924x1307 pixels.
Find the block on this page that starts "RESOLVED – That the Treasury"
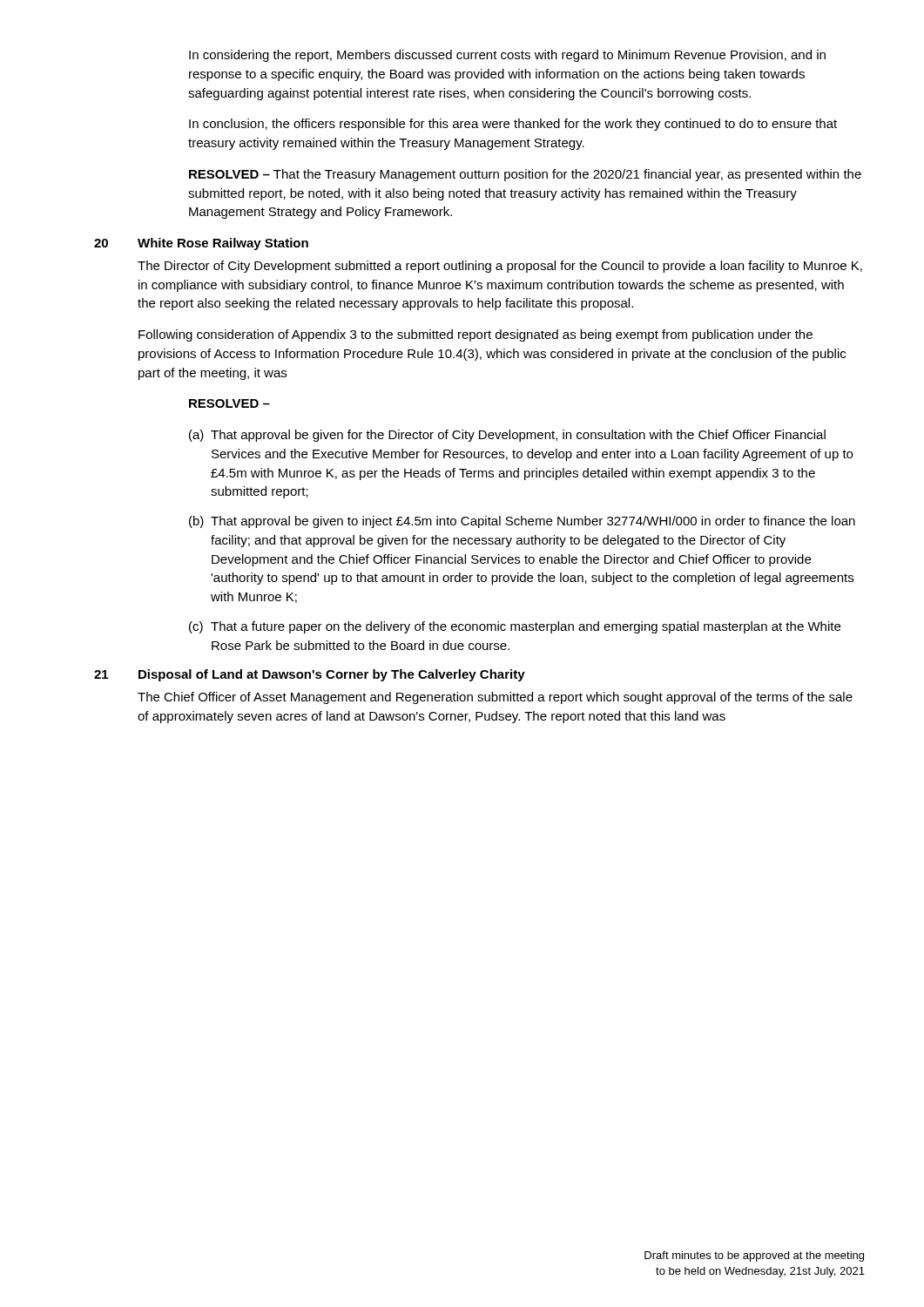click(x=525, y=193)
